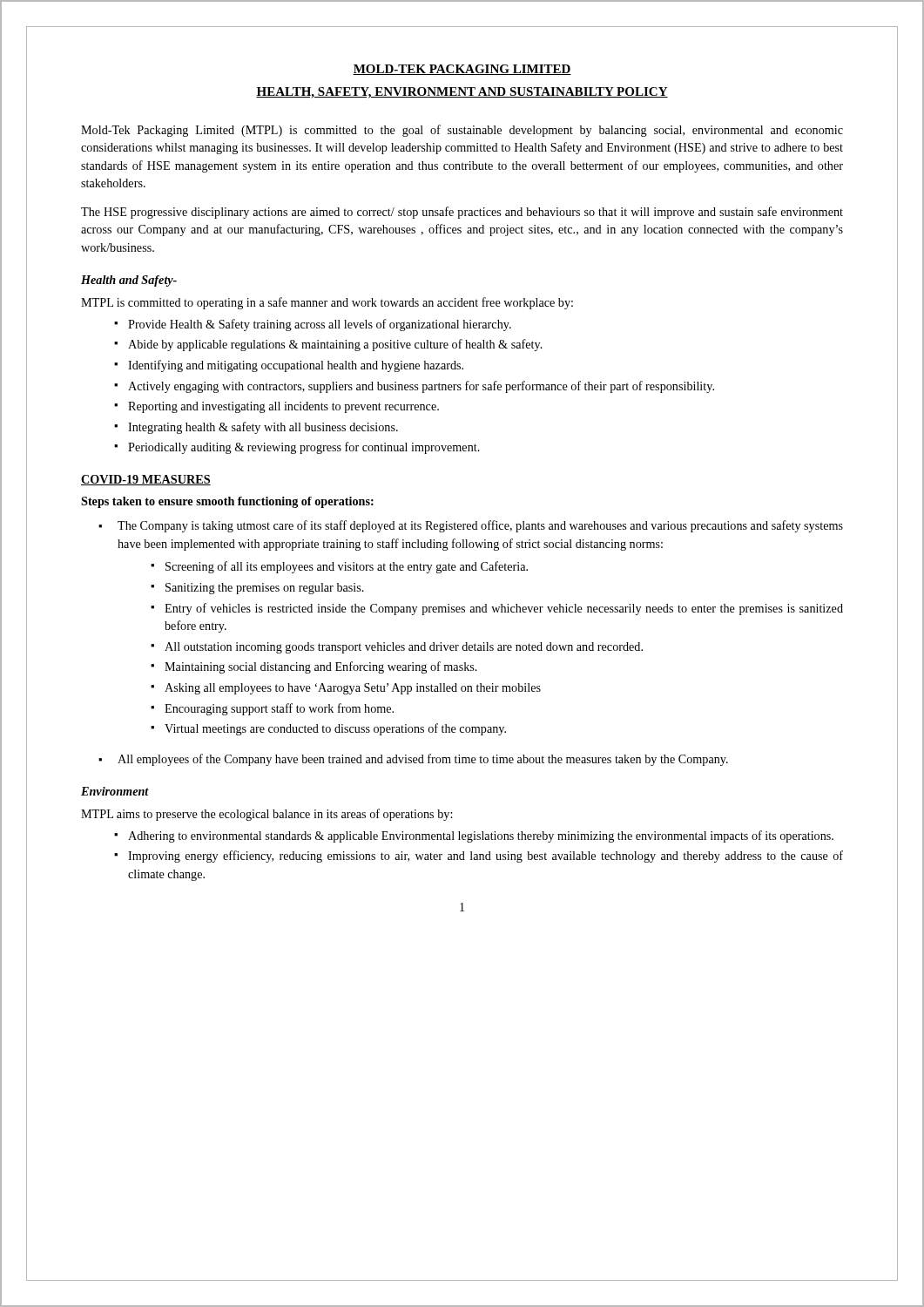Click on the passage starting "Adhering to environmental standards & applicable"
This screenshot has height=1307, width=924.
[481, 835]
